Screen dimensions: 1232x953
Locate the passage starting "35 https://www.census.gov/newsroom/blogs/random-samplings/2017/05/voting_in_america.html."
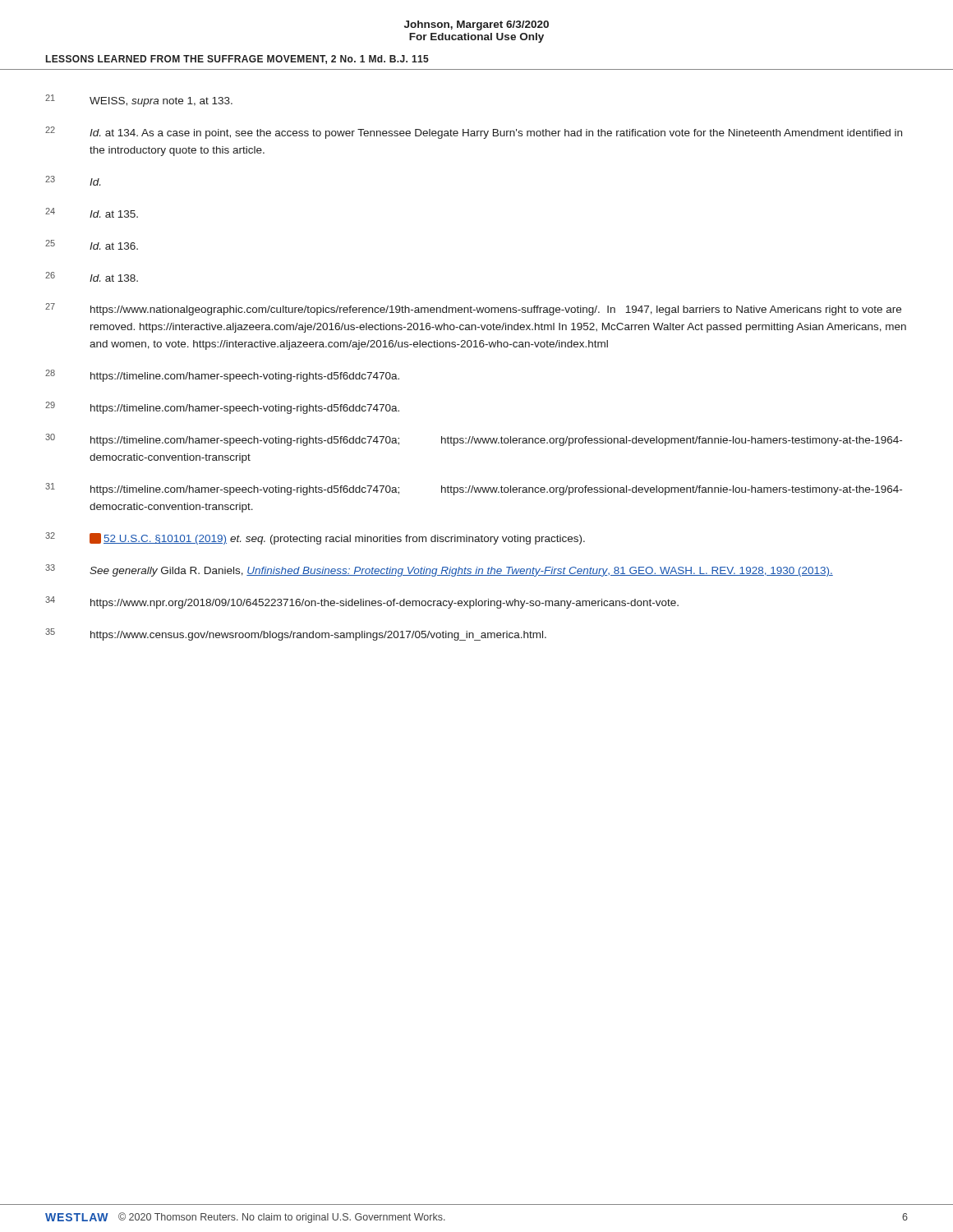(x=476, y=635)
